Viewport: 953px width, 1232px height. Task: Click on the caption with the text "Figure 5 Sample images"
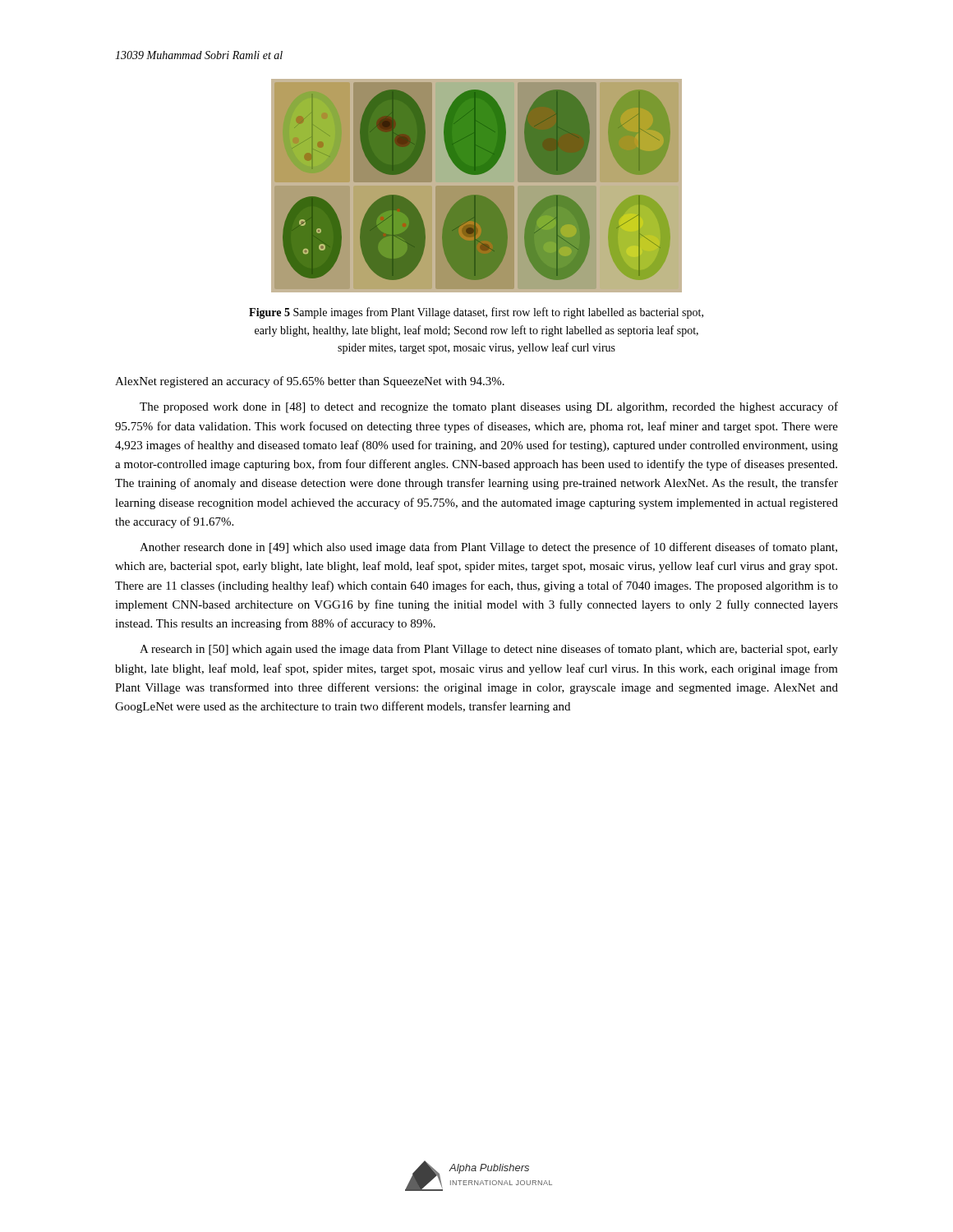click(476, 330)
